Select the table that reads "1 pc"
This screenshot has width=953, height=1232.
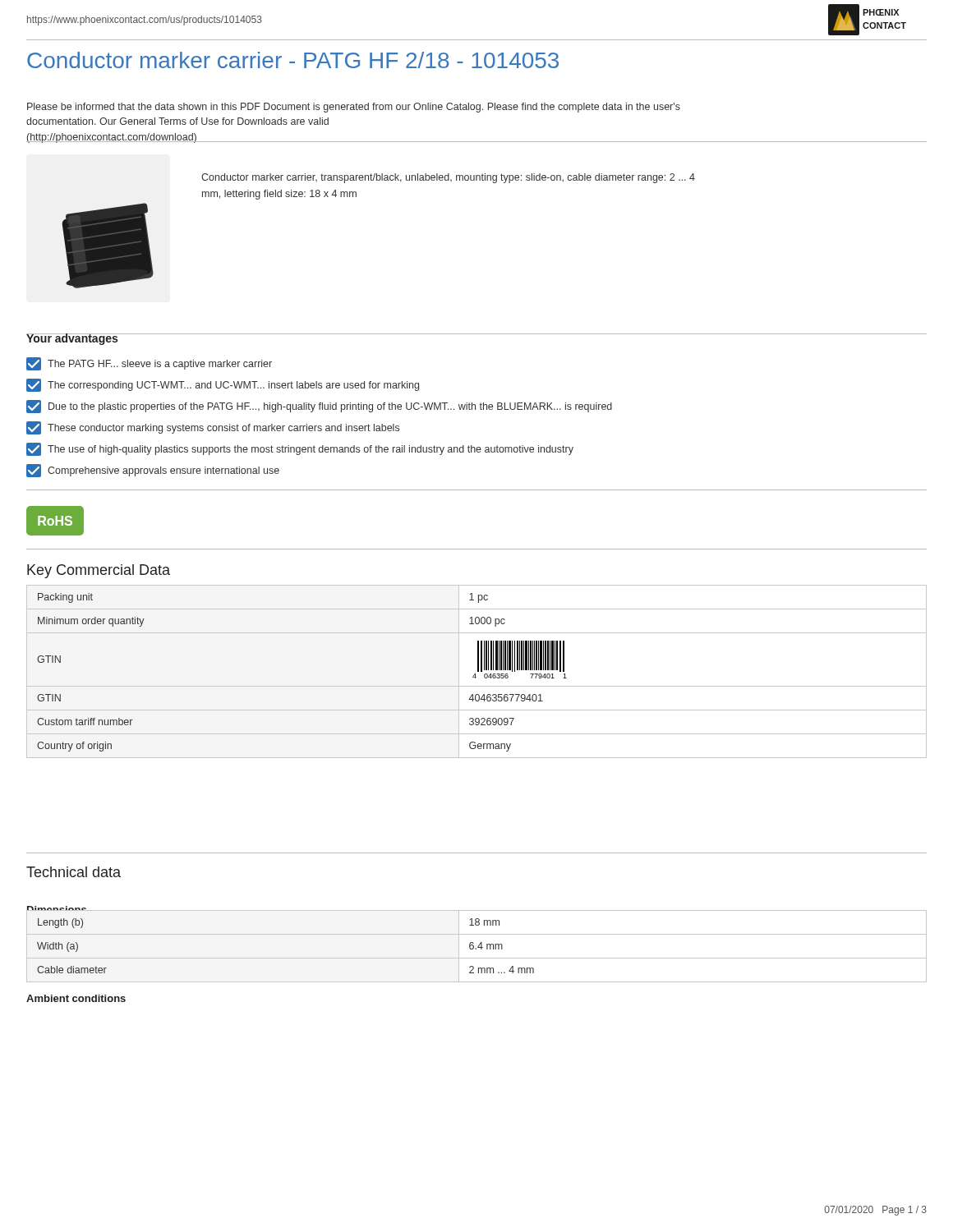coord(476,671)
